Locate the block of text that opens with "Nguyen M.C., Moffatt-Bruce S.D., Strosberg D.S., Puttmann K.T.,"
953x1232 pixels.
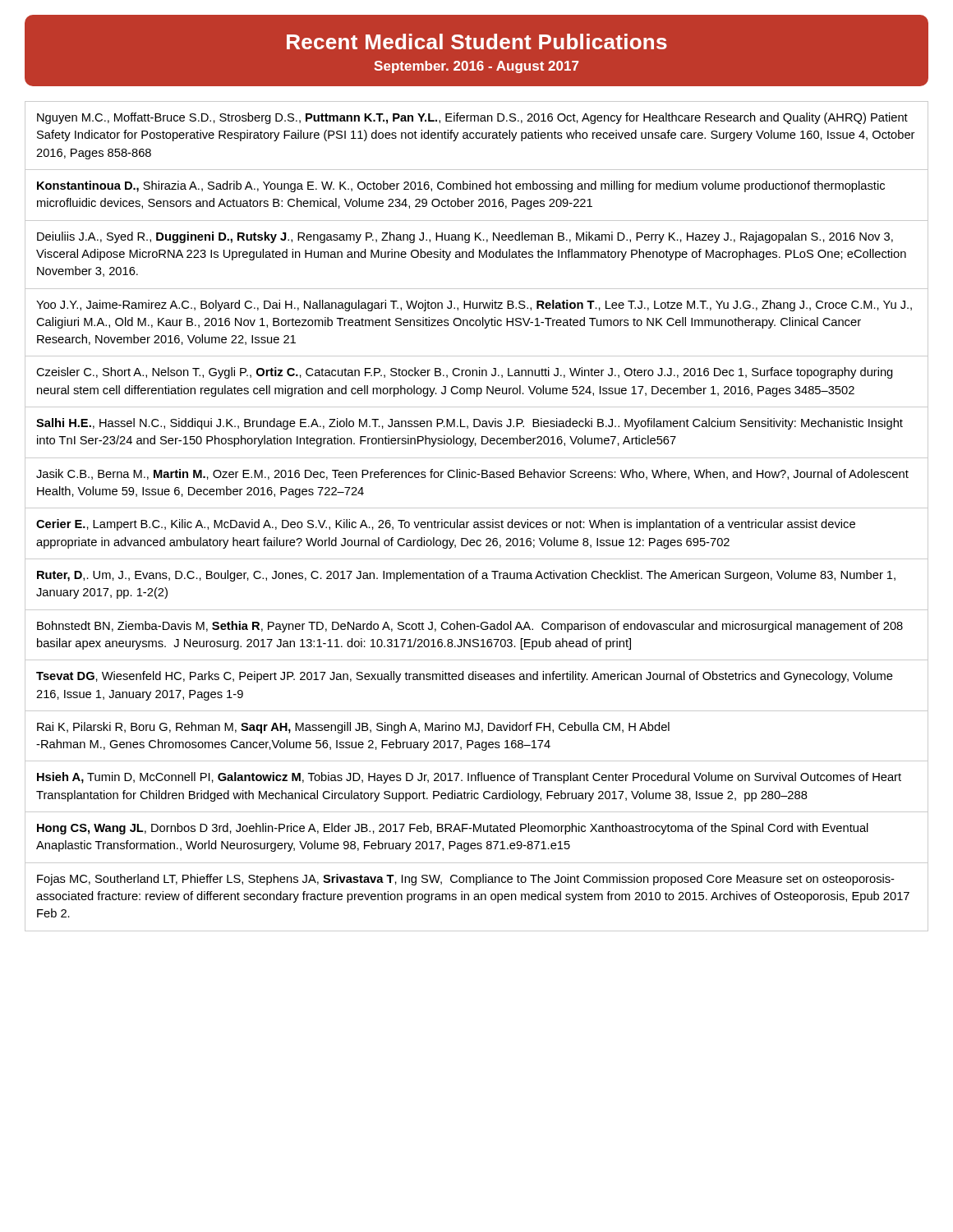(475, 135)
